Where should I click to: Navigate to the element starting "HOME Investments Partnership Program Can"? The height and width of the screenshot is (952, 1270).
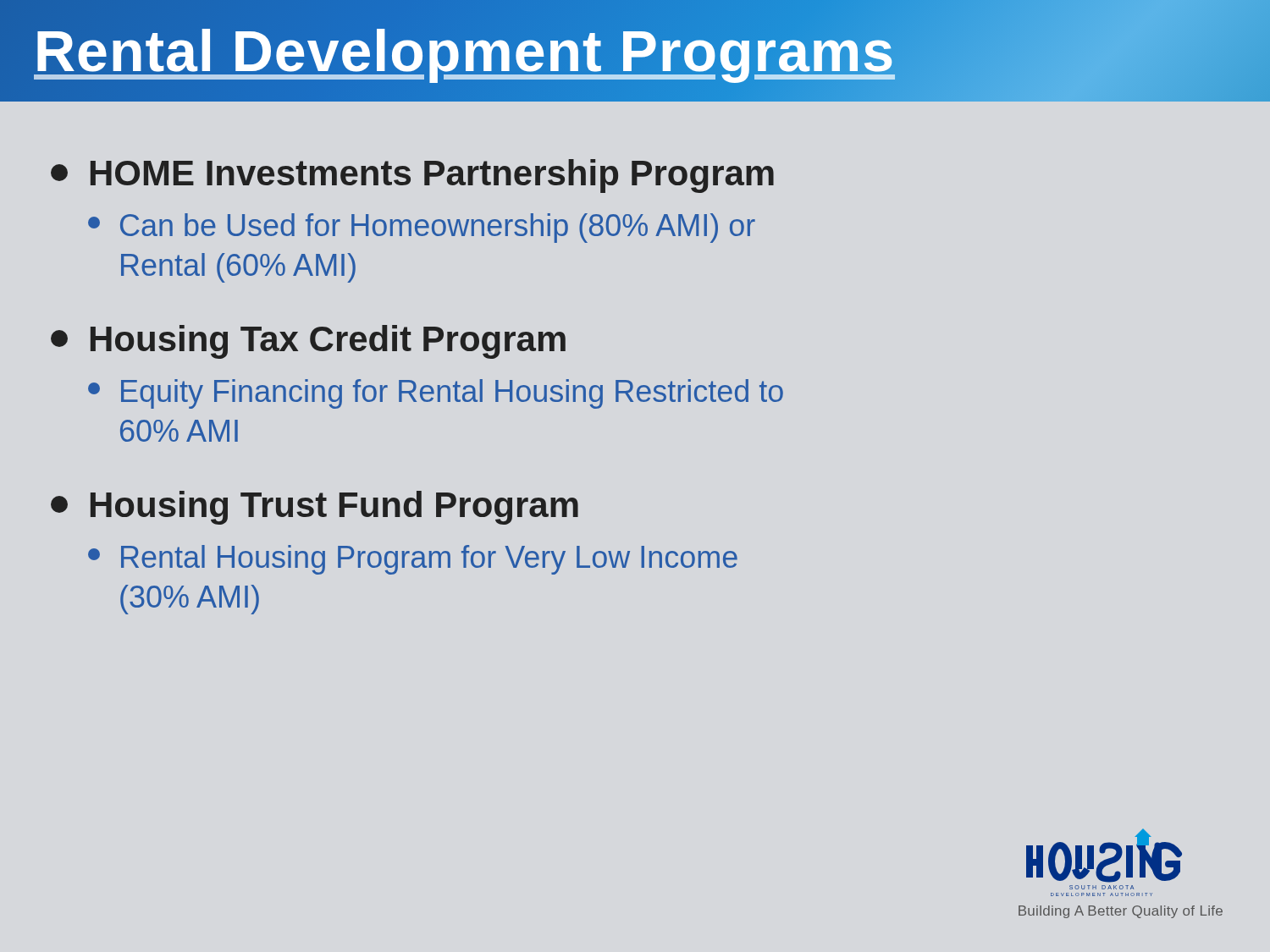(x=413, y=223)
